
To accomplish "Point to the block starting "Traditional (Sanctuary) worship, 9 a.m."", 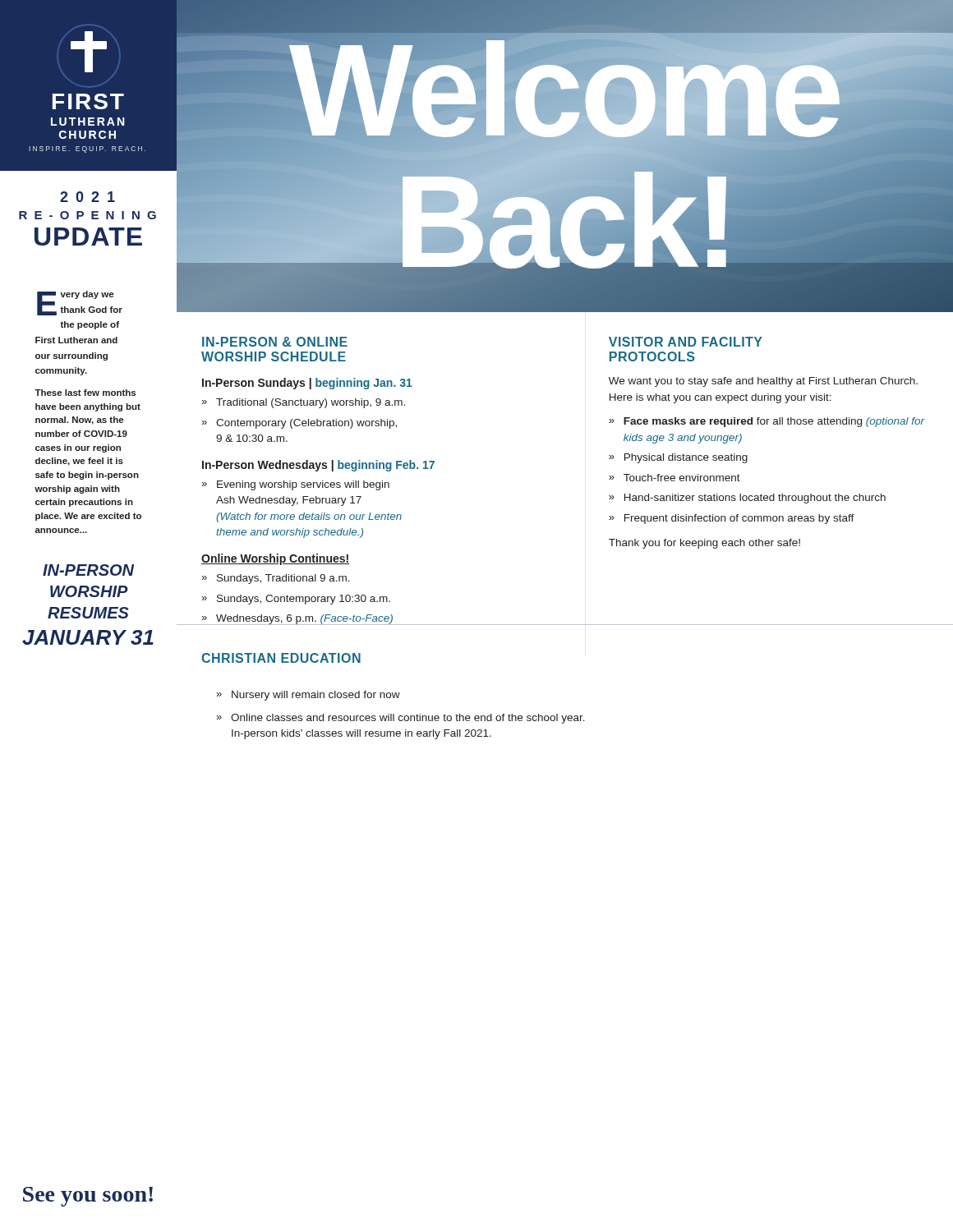I will pos(311,402).
